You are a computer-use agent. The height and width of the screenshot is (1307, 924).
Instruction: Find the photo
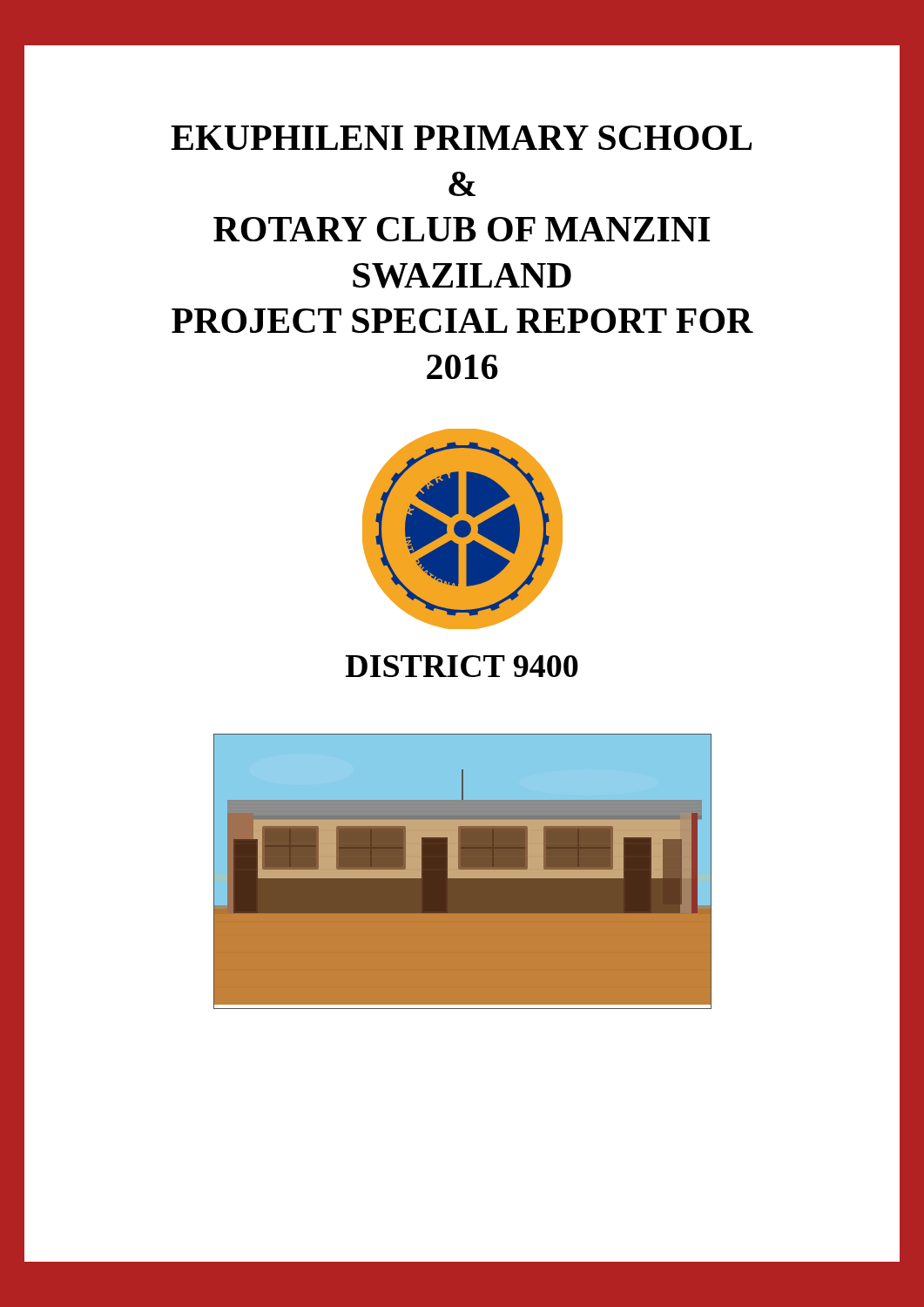(x=462, y=871)
